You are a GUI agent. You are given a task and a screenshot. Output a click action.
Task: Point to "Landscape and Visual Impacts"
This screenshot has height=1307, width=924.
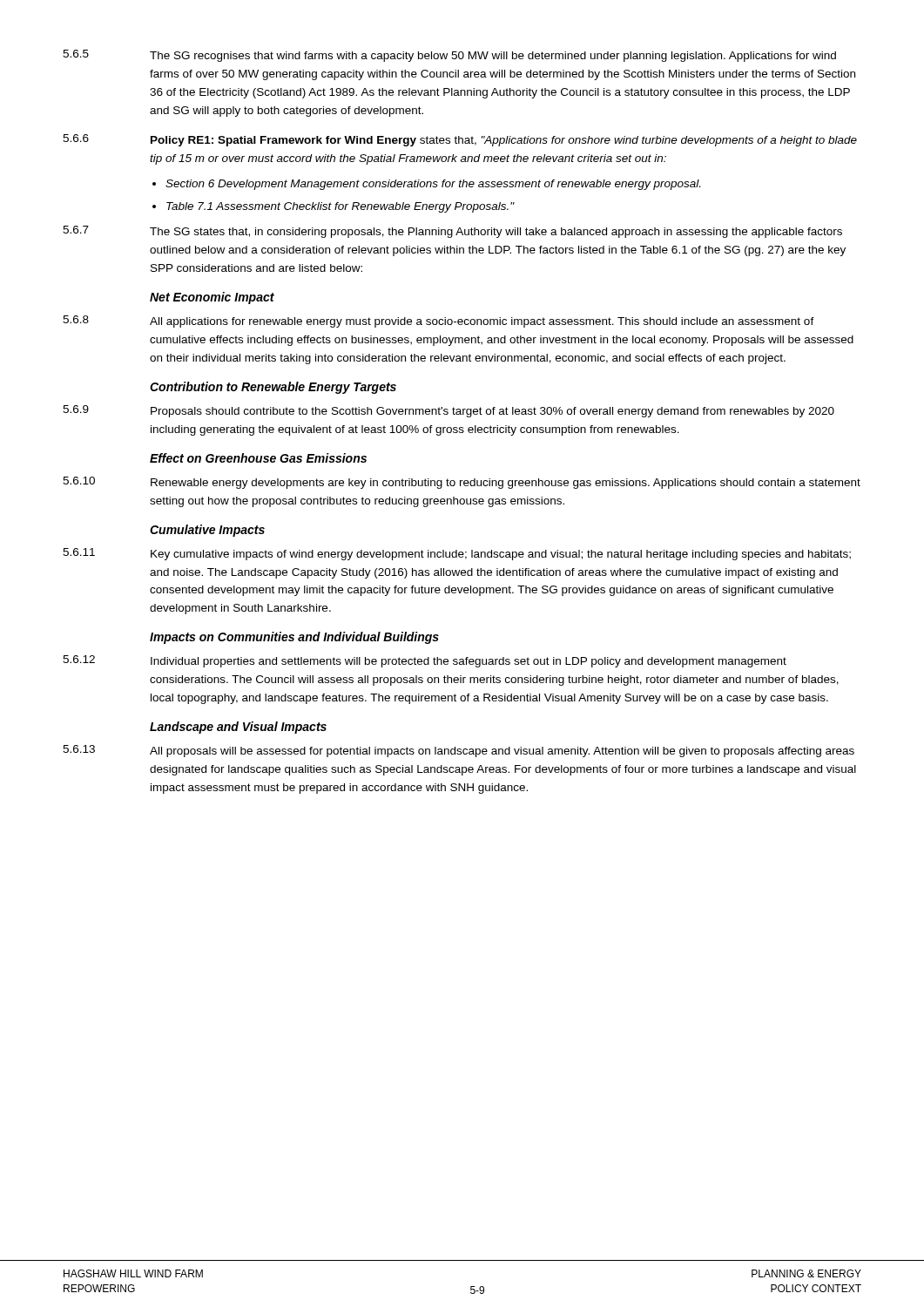pos(238,727)
